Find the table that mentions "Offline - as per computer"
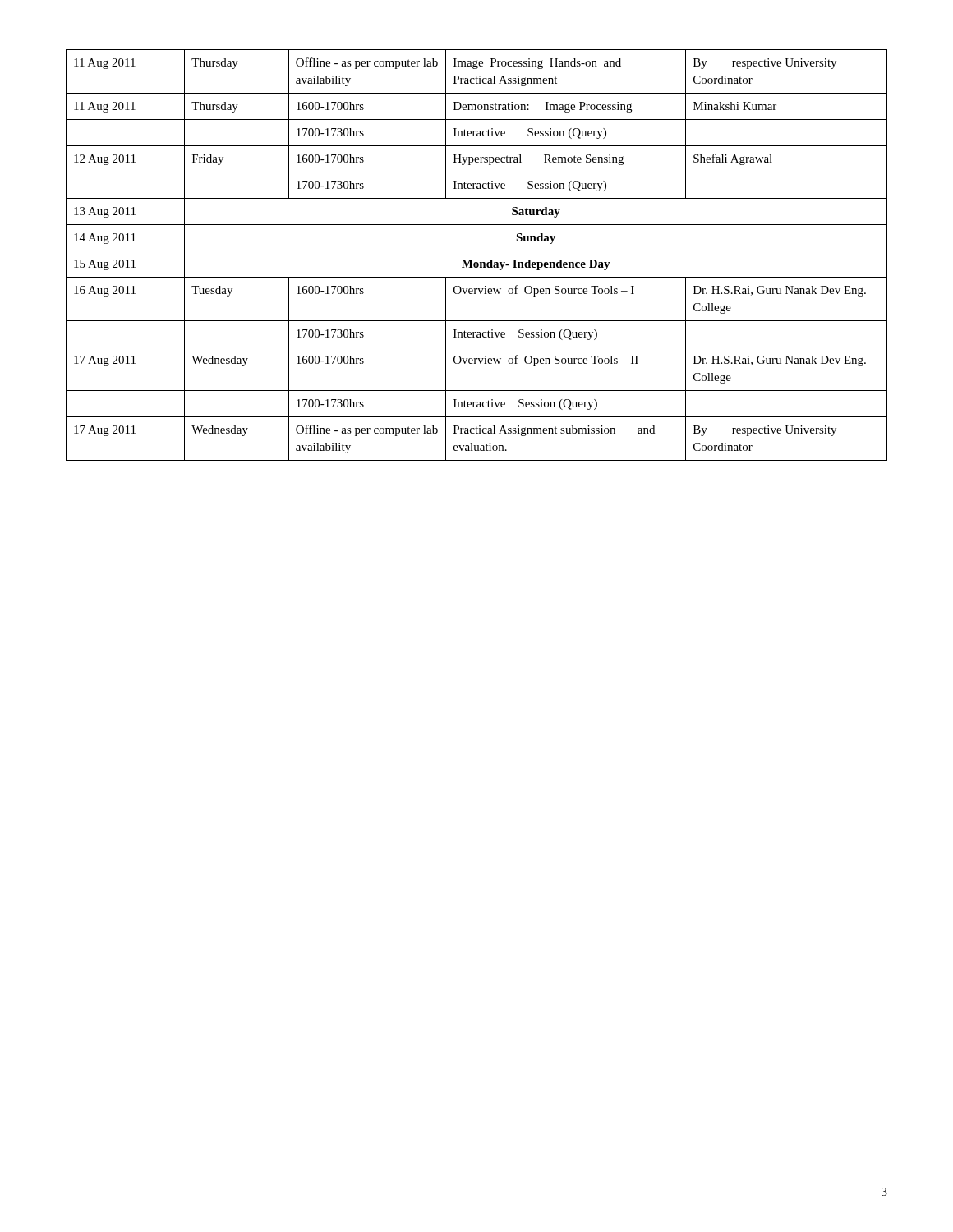The height and width of the screenshot is (1232, 953). (476, 255)
